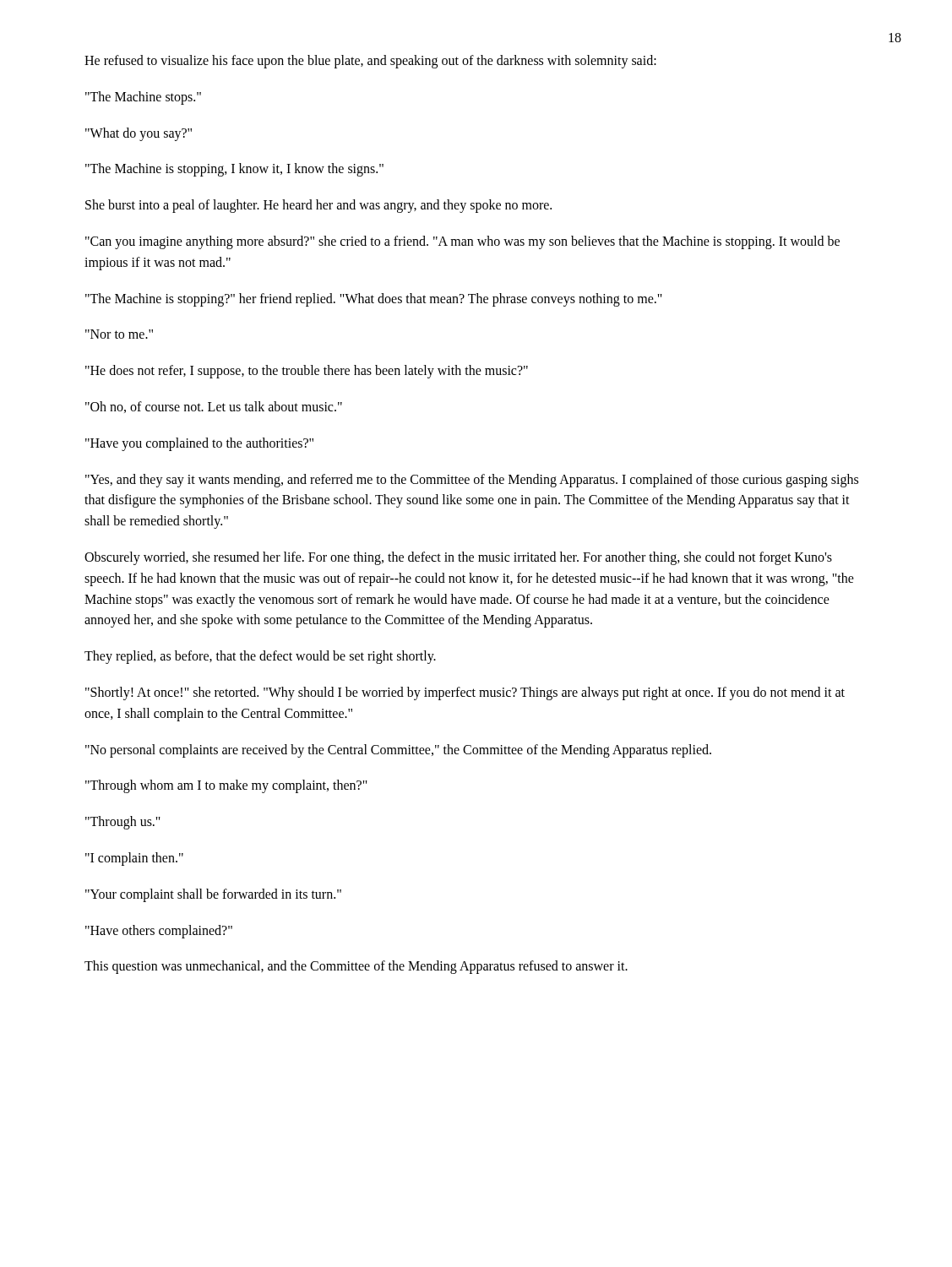The width and height of the screenshot is (952, 1267).
Task: Select the text block with the text ""Yes, and they"
Action: [x=472, y=500]
